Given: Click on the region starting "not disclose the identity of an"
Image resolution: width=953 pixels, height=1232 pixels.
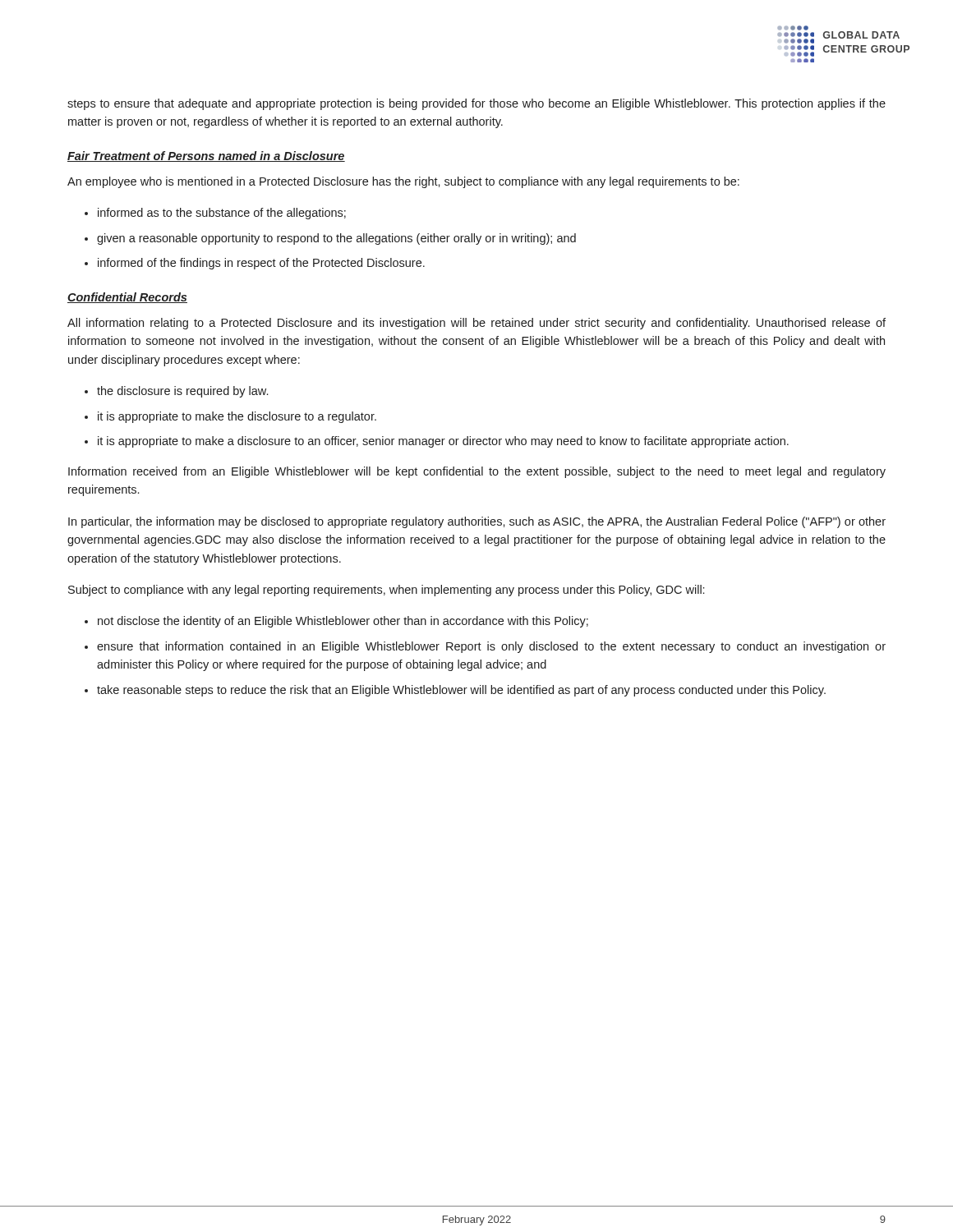Looking at the screenshot, I should (x=343, y=621).
